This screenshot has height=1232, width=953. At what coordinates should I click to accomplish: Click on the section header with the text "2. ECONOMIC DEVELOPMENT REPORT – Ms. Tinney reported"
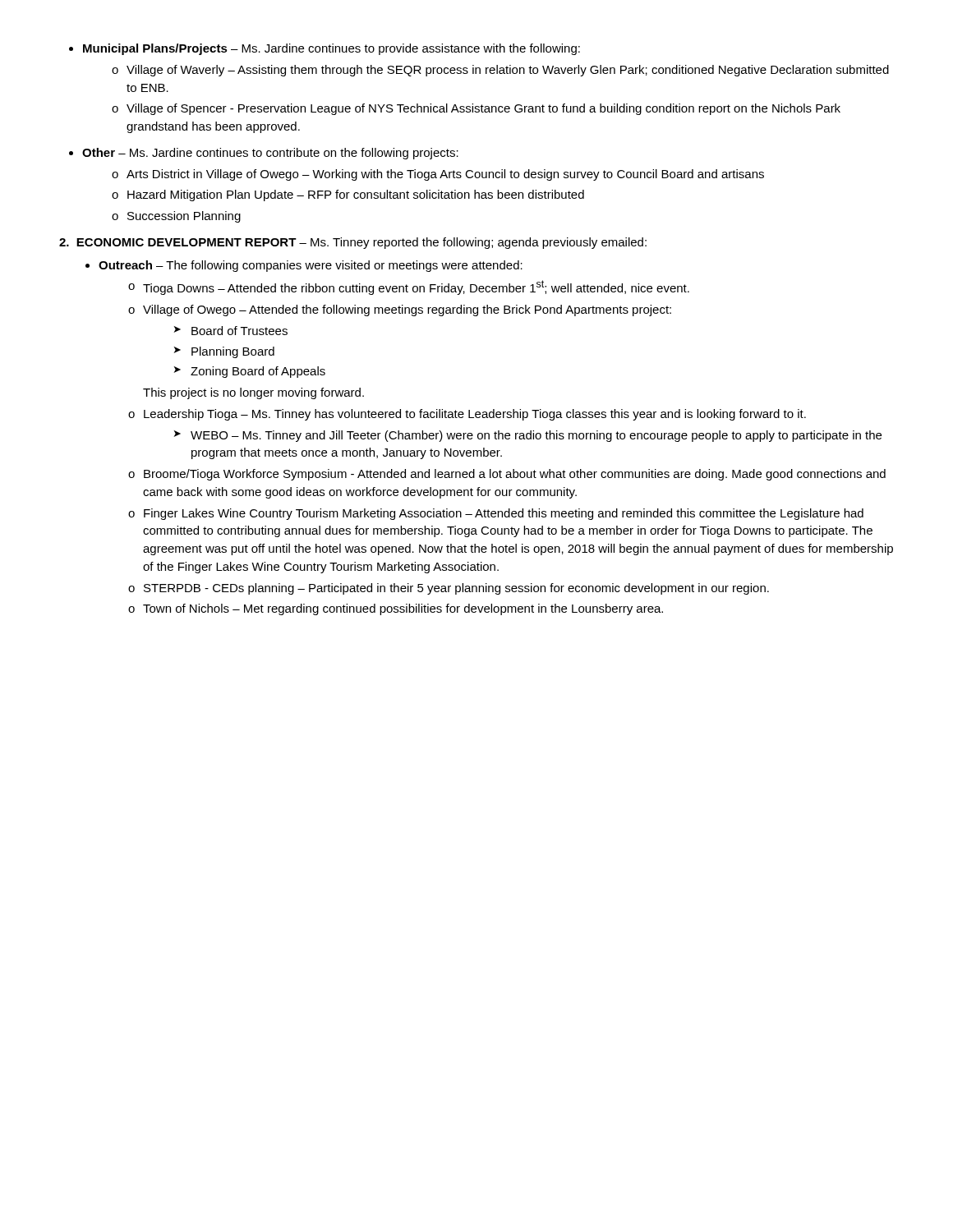click(353, 242)
